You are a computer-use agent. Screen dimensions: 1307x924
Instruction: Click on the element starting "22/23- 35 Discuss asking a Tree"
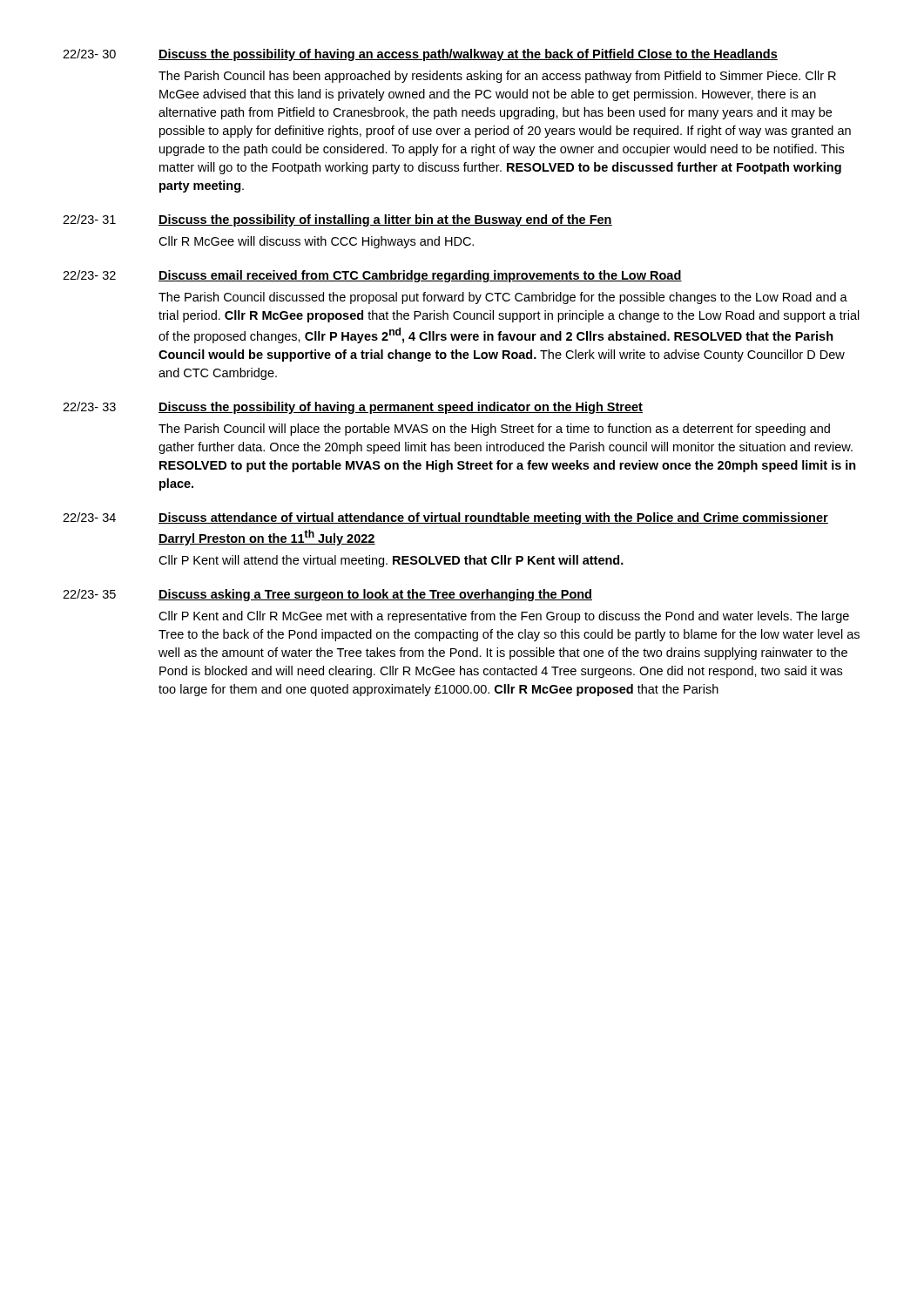click(x=462, y=642)
